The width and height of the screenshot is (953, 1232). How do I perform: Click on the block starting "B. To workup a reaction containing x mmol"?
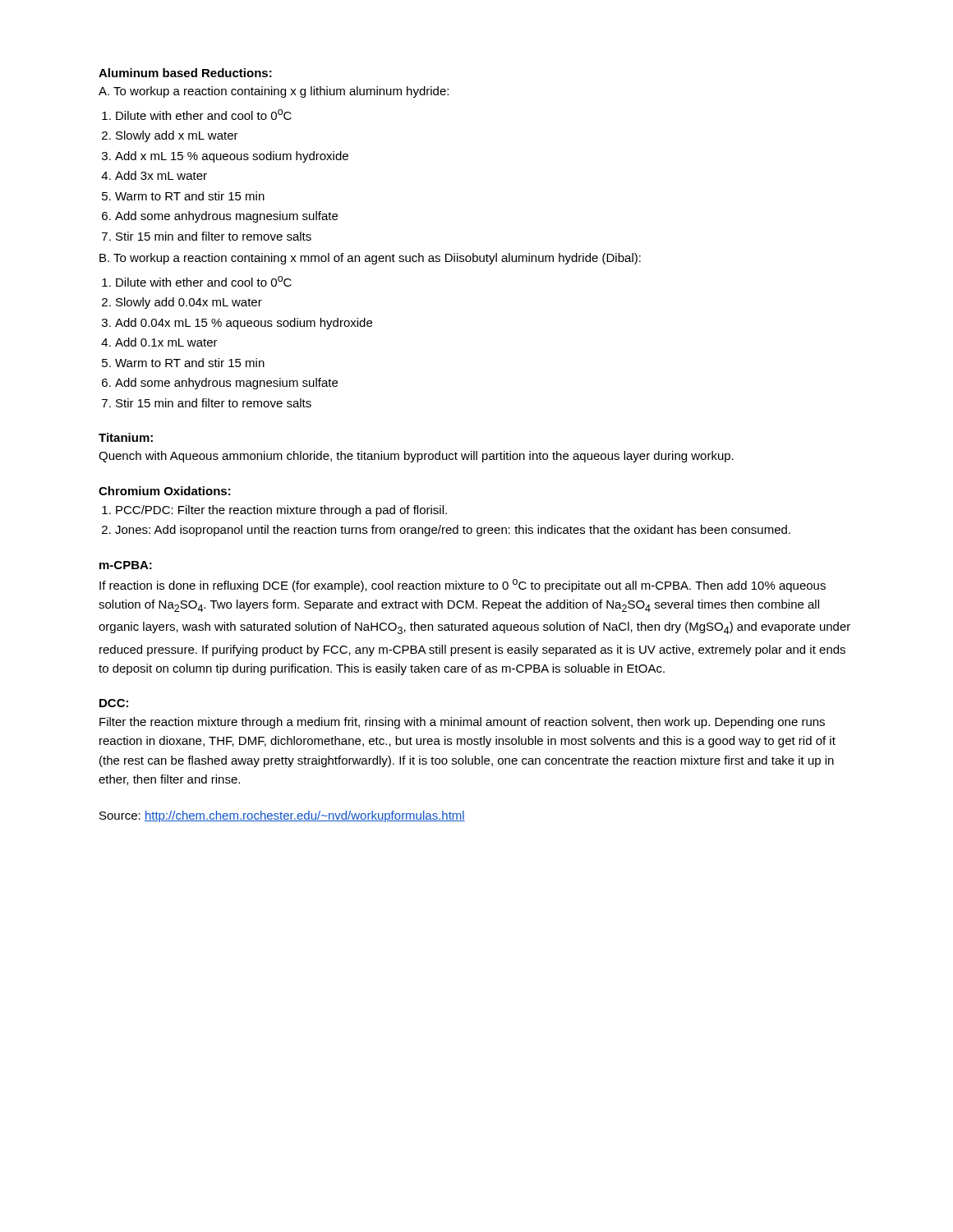click(370, 257)
